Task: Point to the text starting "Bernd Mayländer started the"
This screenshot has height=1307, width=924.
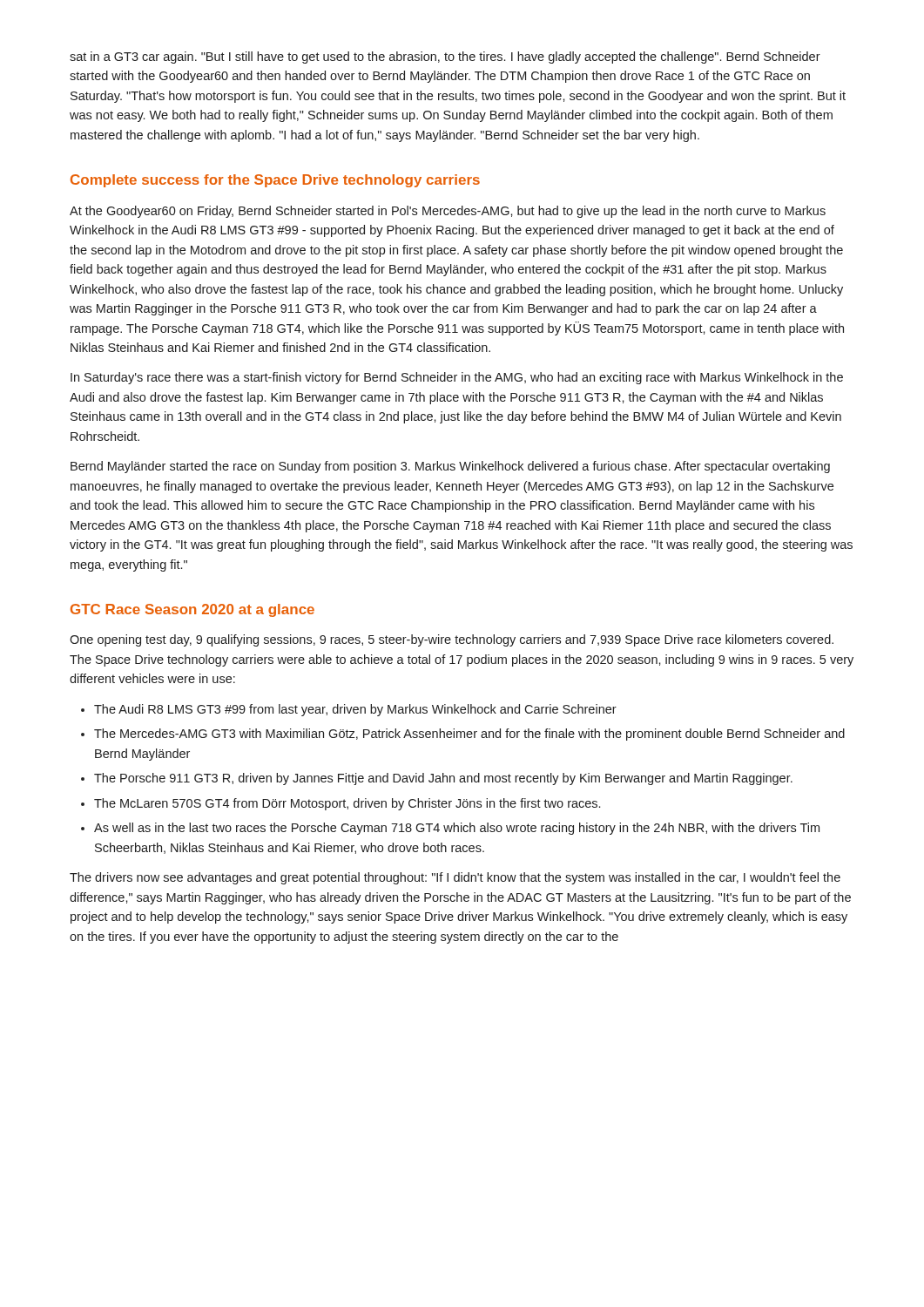Action: point(462,516)
